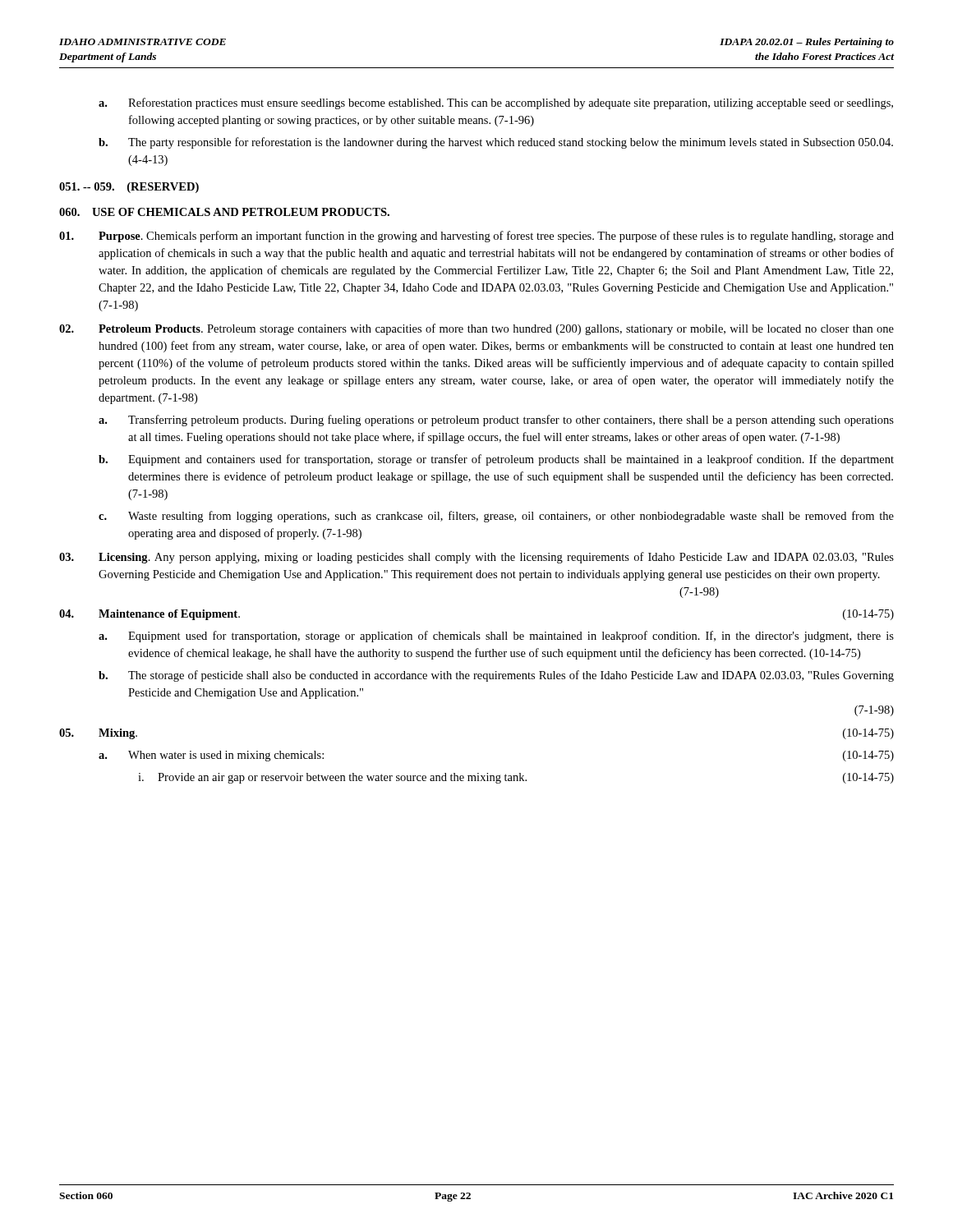The height and width of the screenshot is (1232, 953).
Task: Find the text block that says "b. Equipment and containers used"
Action: pos(496,477)
